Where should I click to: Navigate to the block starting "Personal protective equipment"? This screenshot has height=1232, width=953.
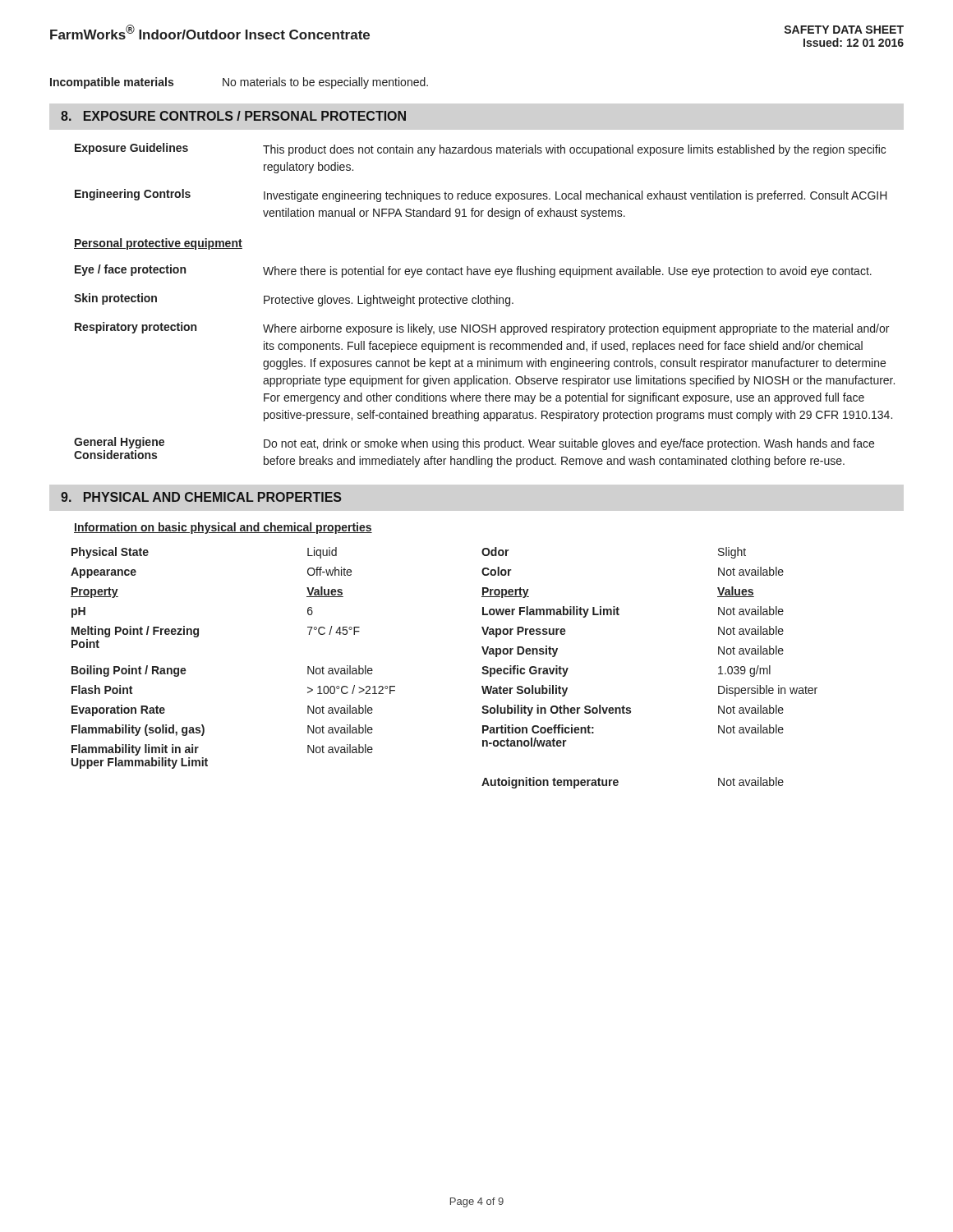(x=146, y=243)
